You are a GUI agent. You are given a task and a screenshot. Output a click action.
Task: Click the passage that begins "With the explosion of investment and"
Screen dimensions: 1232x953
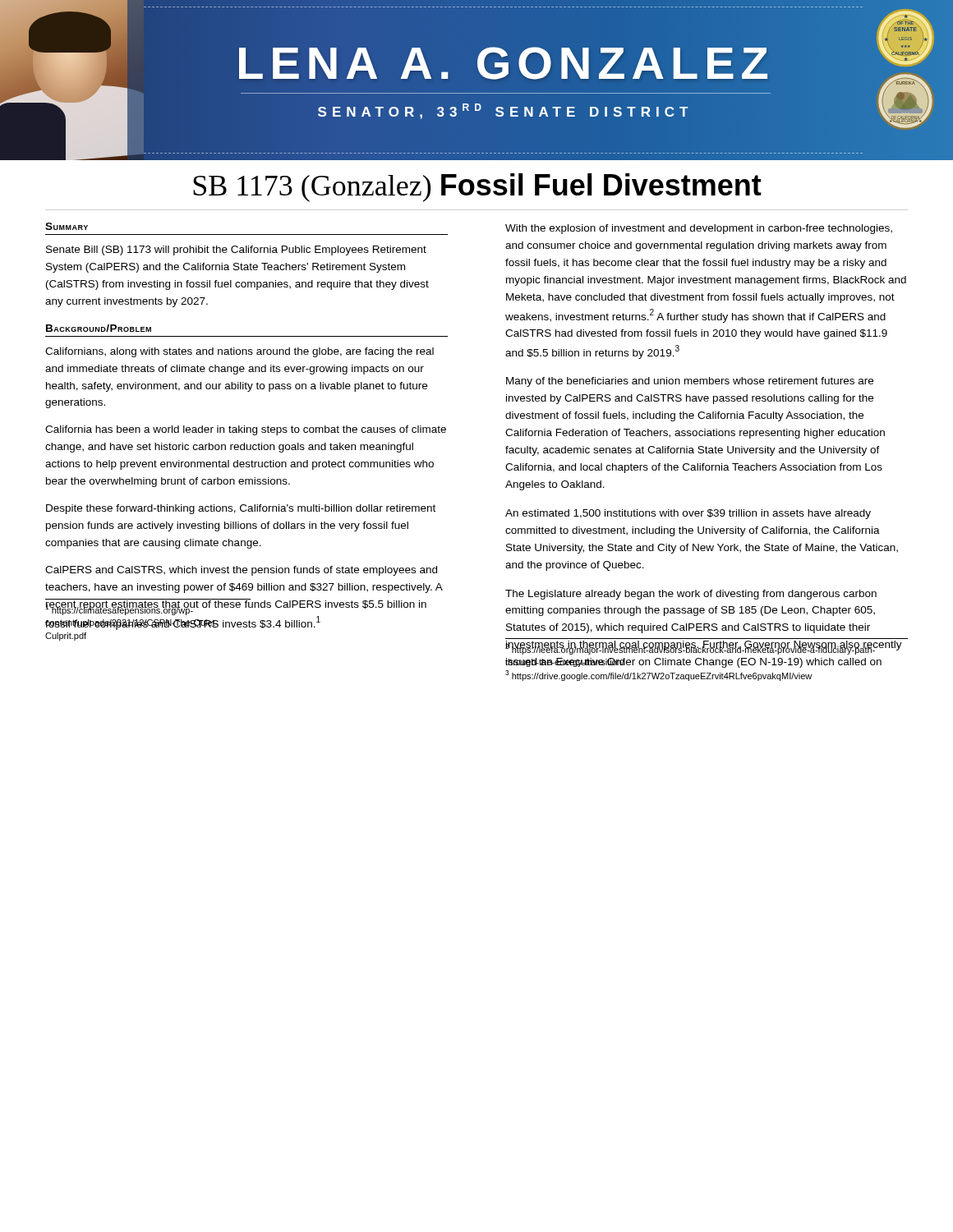click(x=706, y=290)
